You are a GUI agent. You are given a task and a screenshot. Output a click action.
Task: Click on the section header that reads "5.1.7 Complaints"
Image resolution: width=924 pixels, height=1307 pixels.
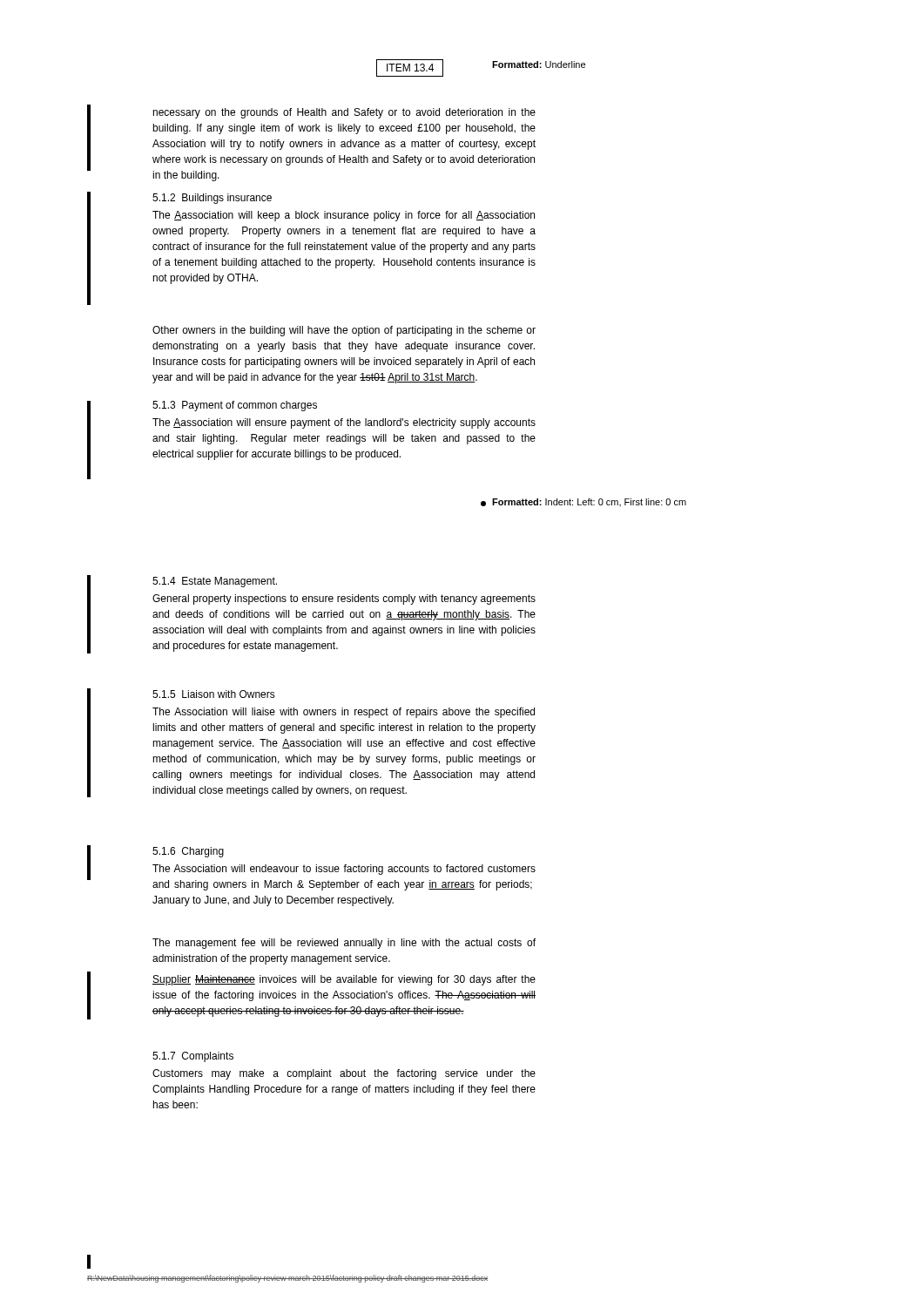193,1056
